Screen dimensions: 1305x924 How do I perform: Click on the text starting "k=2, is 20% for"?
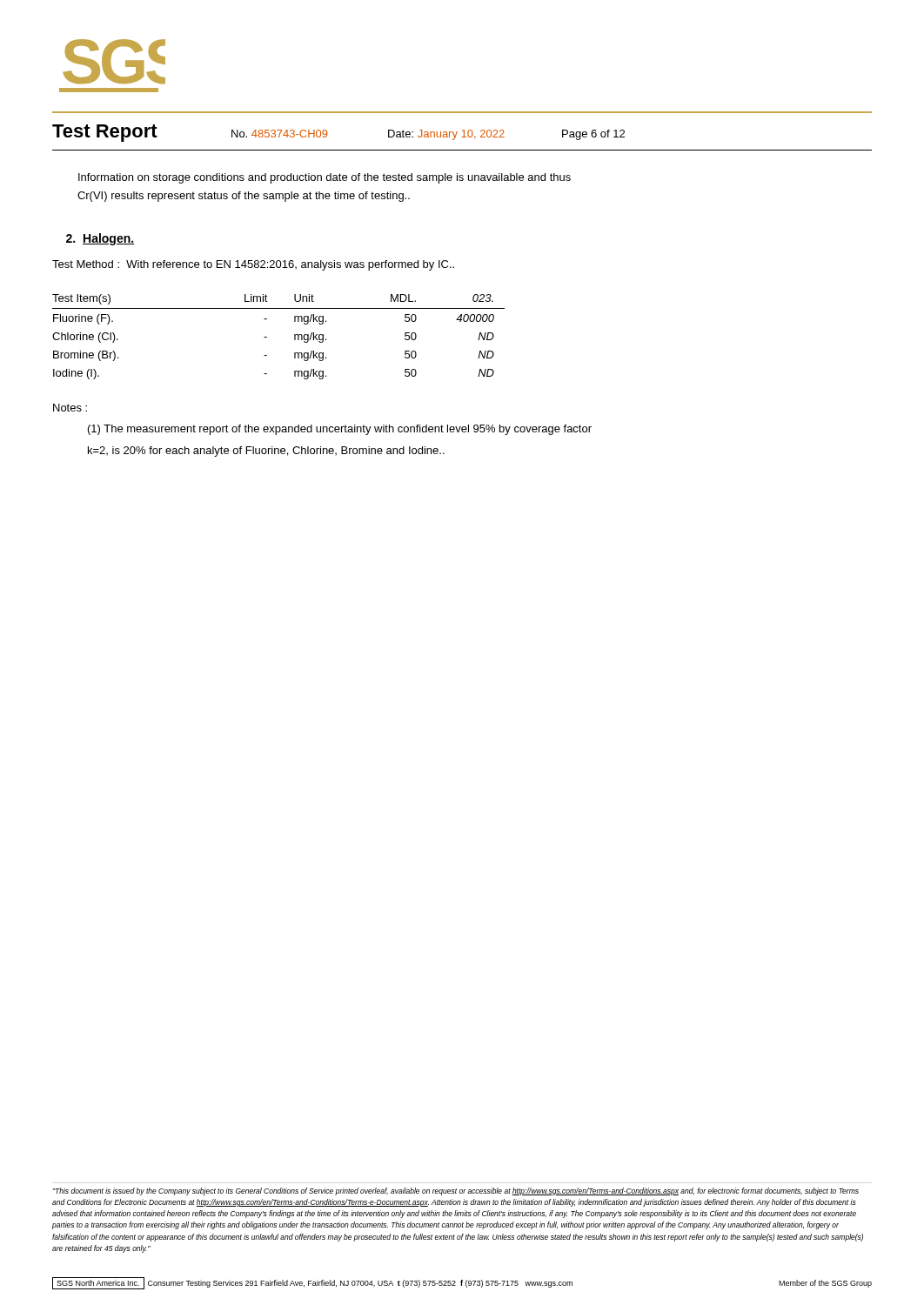point(249,451)
